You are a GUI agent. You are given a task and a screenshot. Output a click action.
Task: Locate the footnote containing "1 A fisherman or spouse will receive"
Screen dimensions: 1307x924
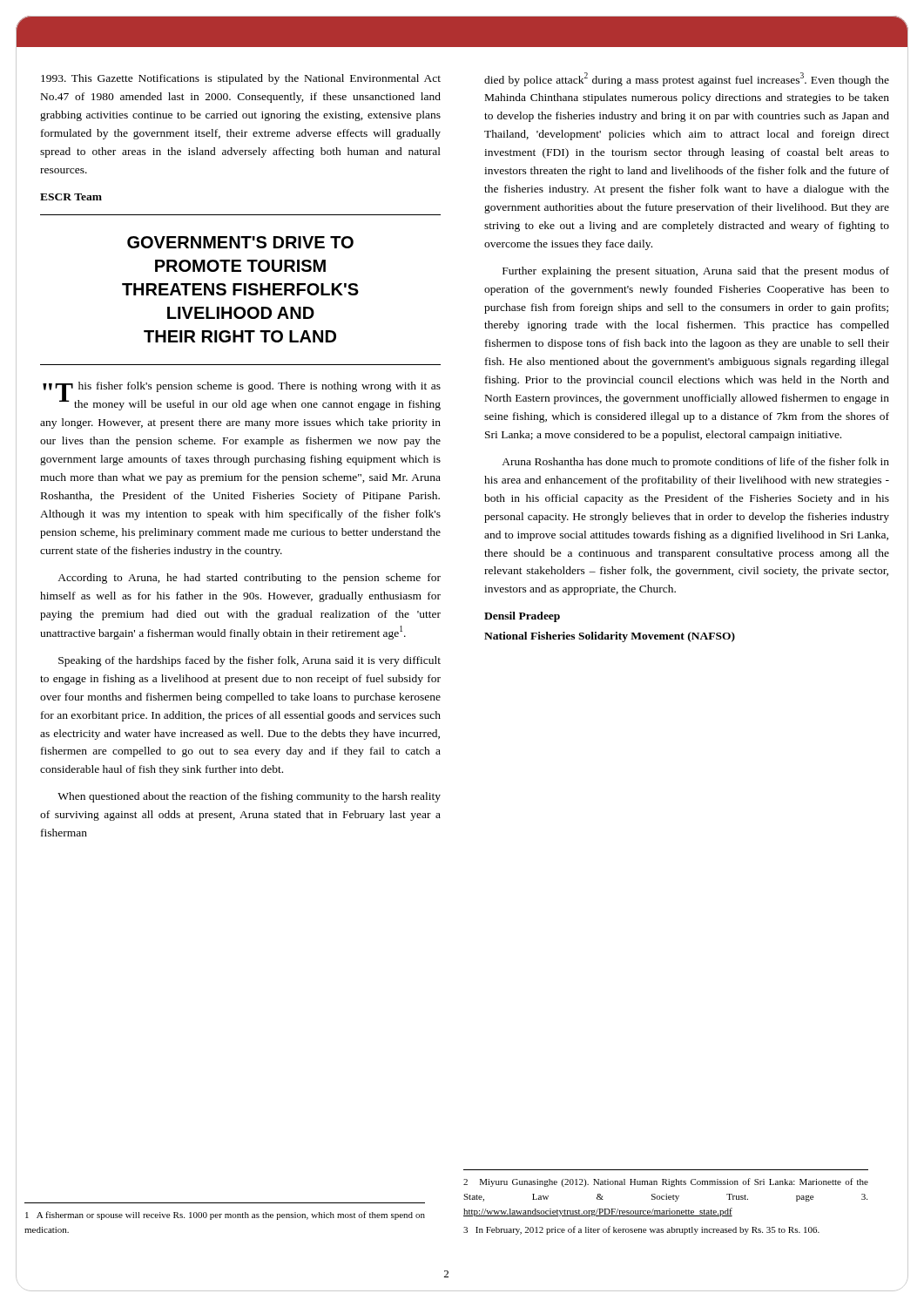[x=225, y=1222]
